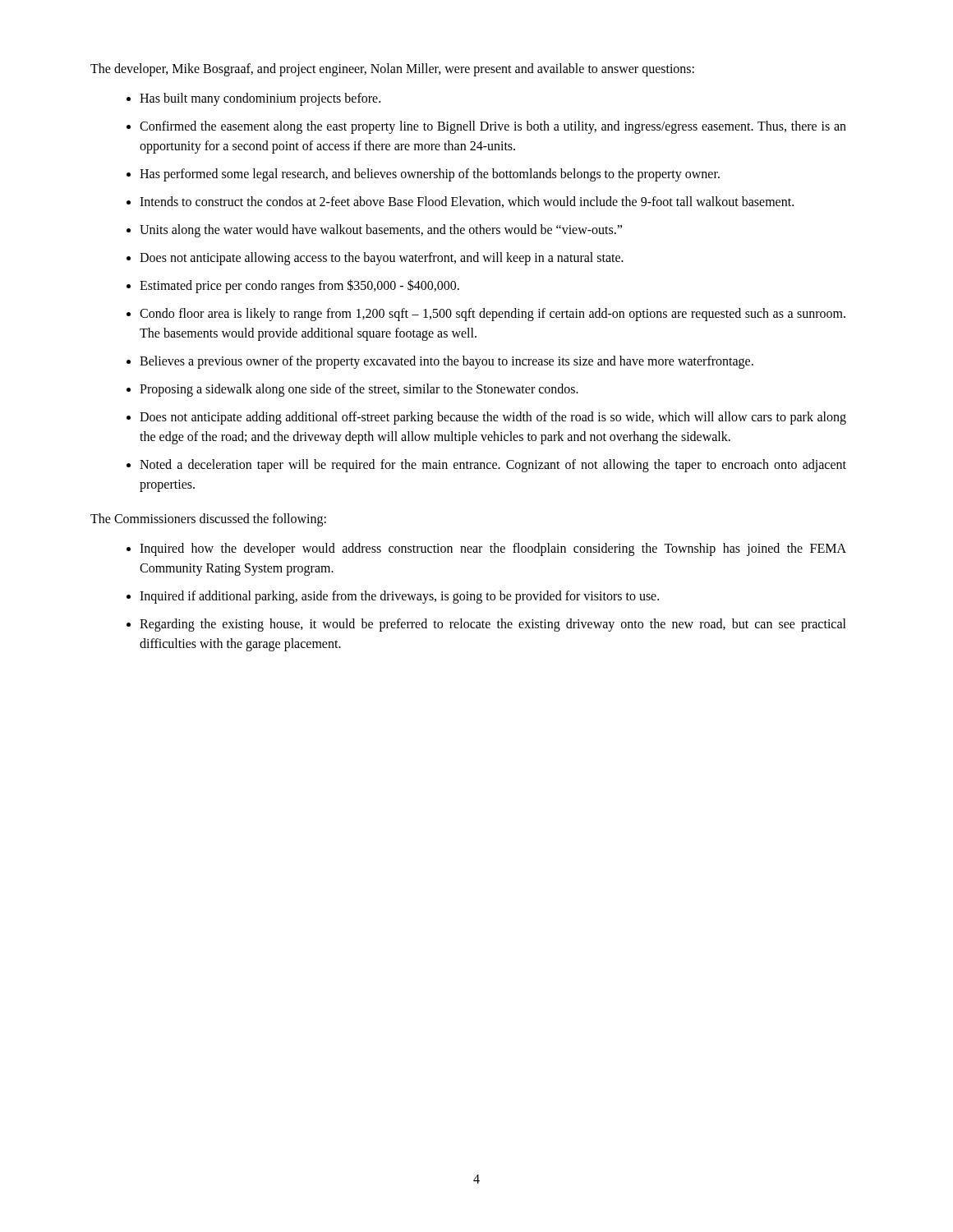
Task: Navigate to the region starting "Does not anticipate allowing"
Action: point(382,257)
